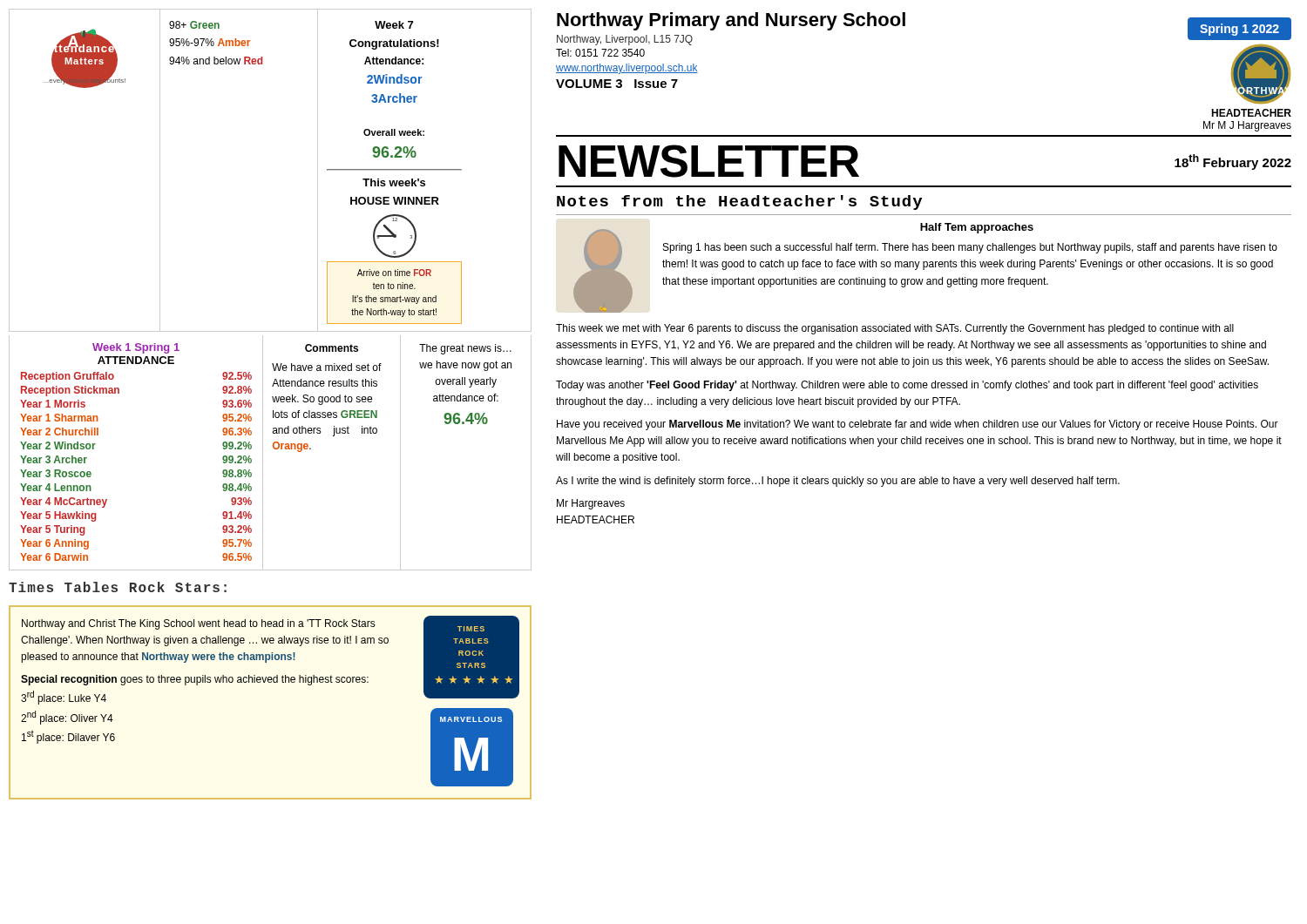Point to "18th February 2022"
The height and width of the screenshot is (924, 1307).
[1233, 161]
